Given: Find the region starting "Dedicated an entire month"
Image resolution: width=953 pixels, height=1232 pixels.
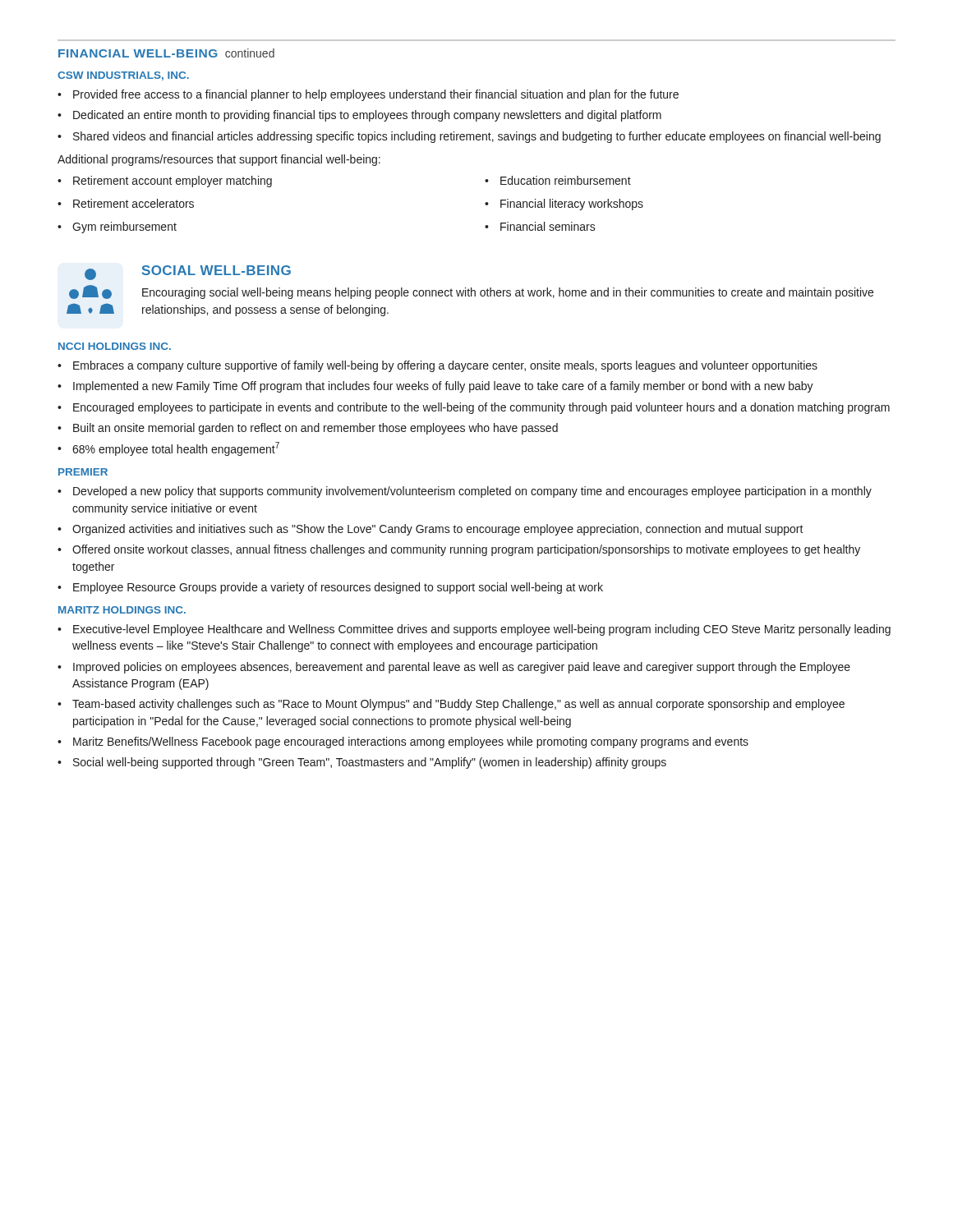Looking at the screenshot, I should (x=367, y=115).
